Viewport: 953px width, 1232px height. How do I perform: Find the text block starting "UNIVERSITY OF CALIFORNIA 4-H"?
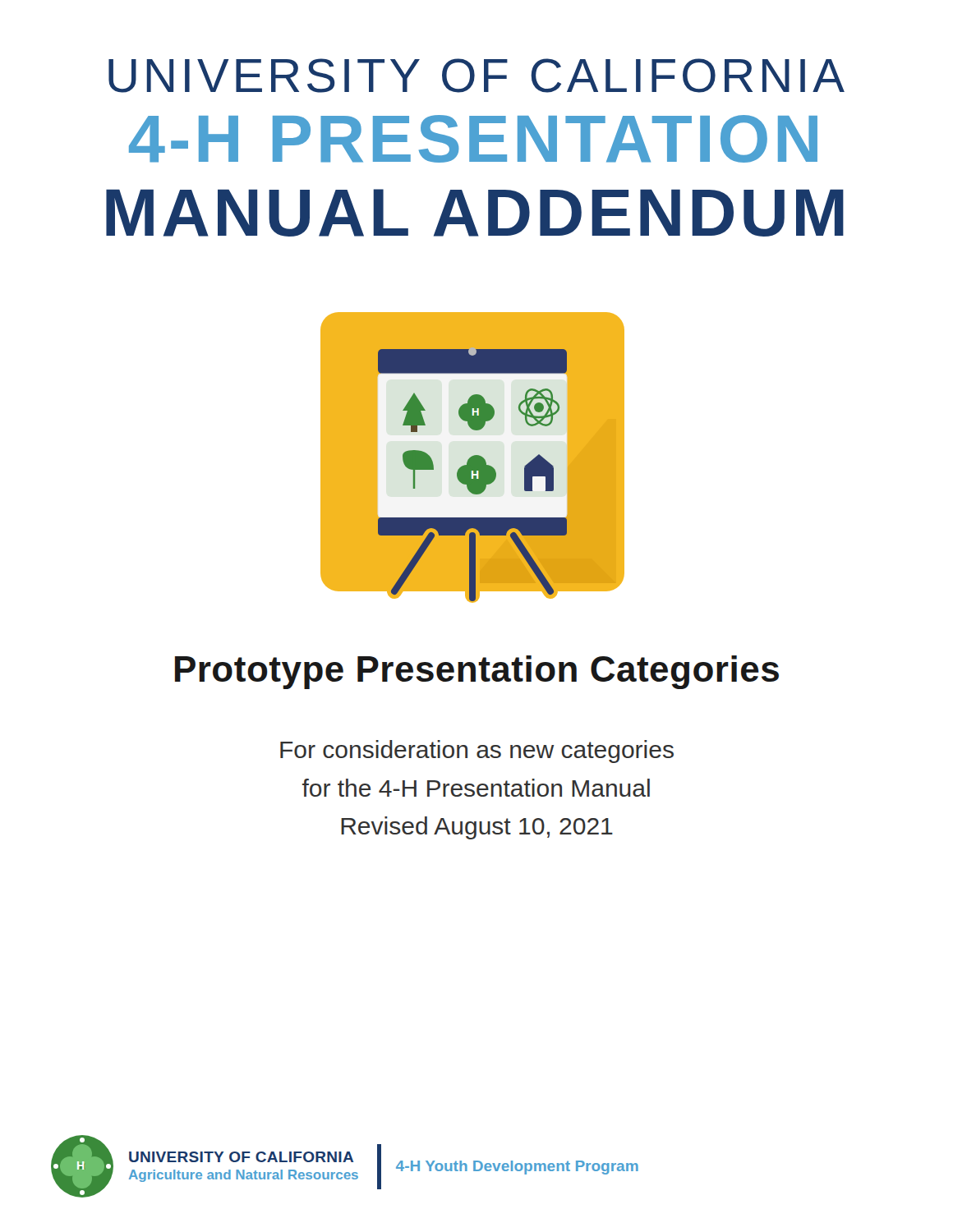click(476, 150)
